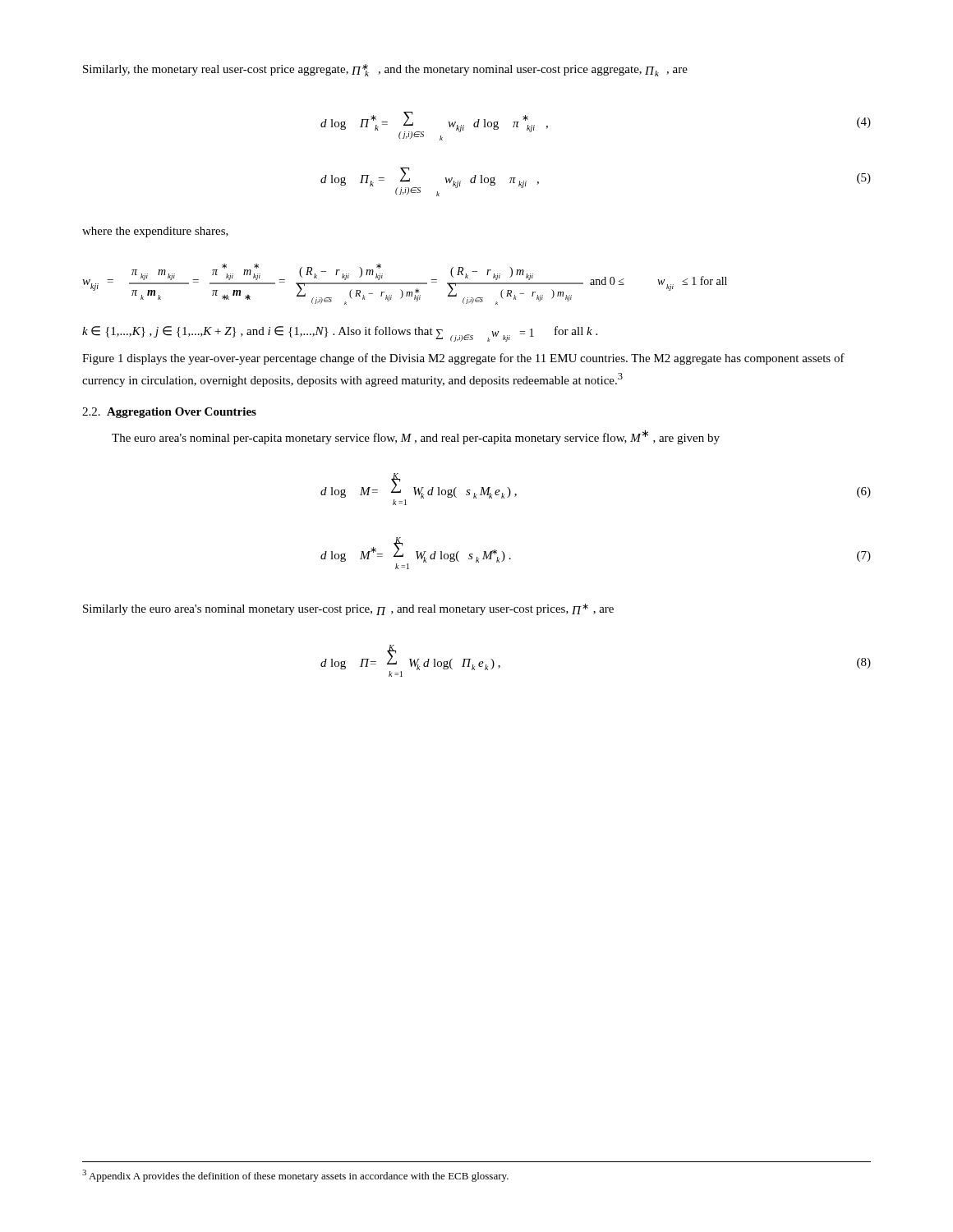Click the formula that begins "d log Π = ∑ k =1 K"
This screenshot has width=953, height=1232.
pyautogui.click(x=391, y=660)
